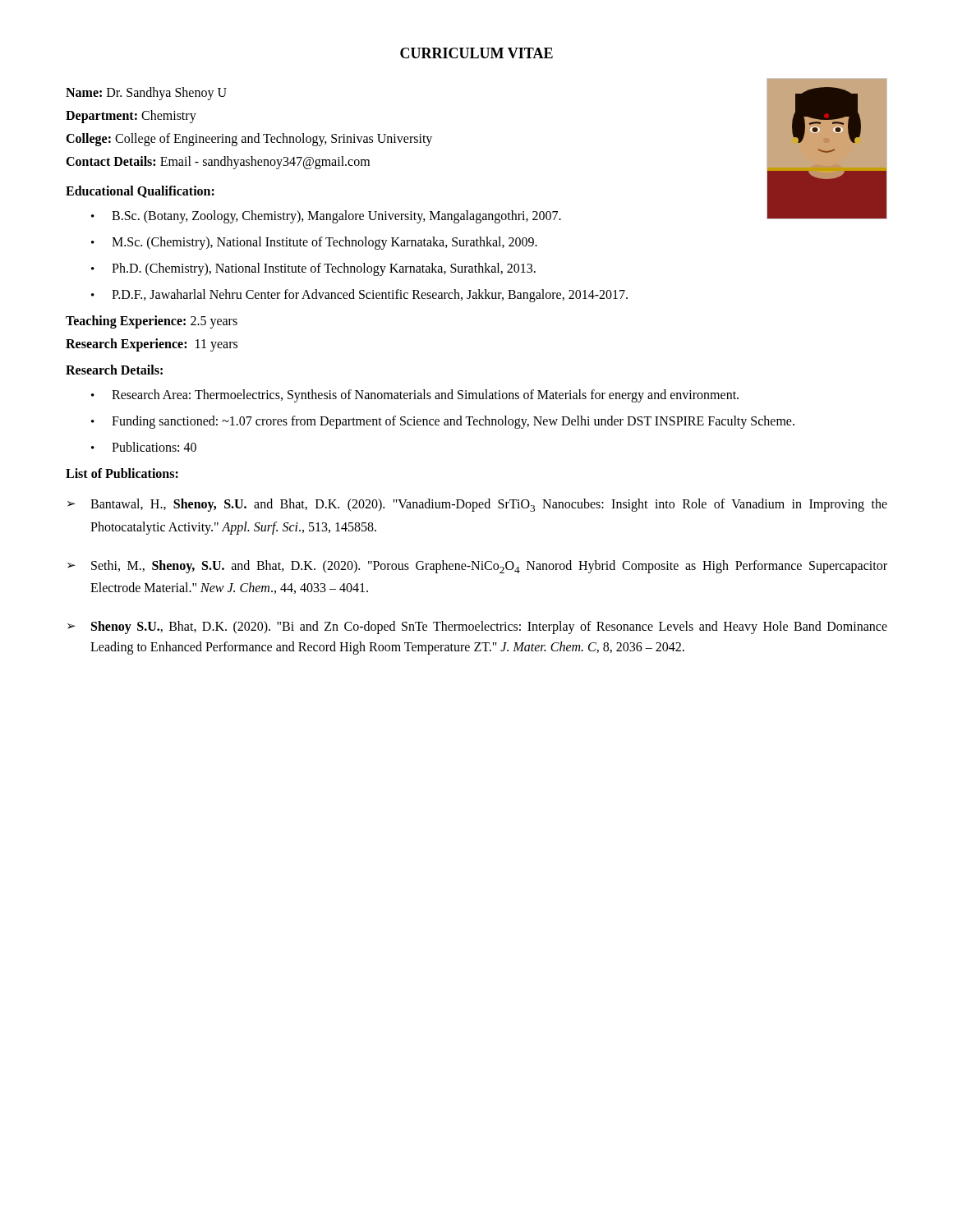Point to the block starting "Name: Dr. Sandhya"
Screen dimensions: 1232x953
click(x=146, y=92)
